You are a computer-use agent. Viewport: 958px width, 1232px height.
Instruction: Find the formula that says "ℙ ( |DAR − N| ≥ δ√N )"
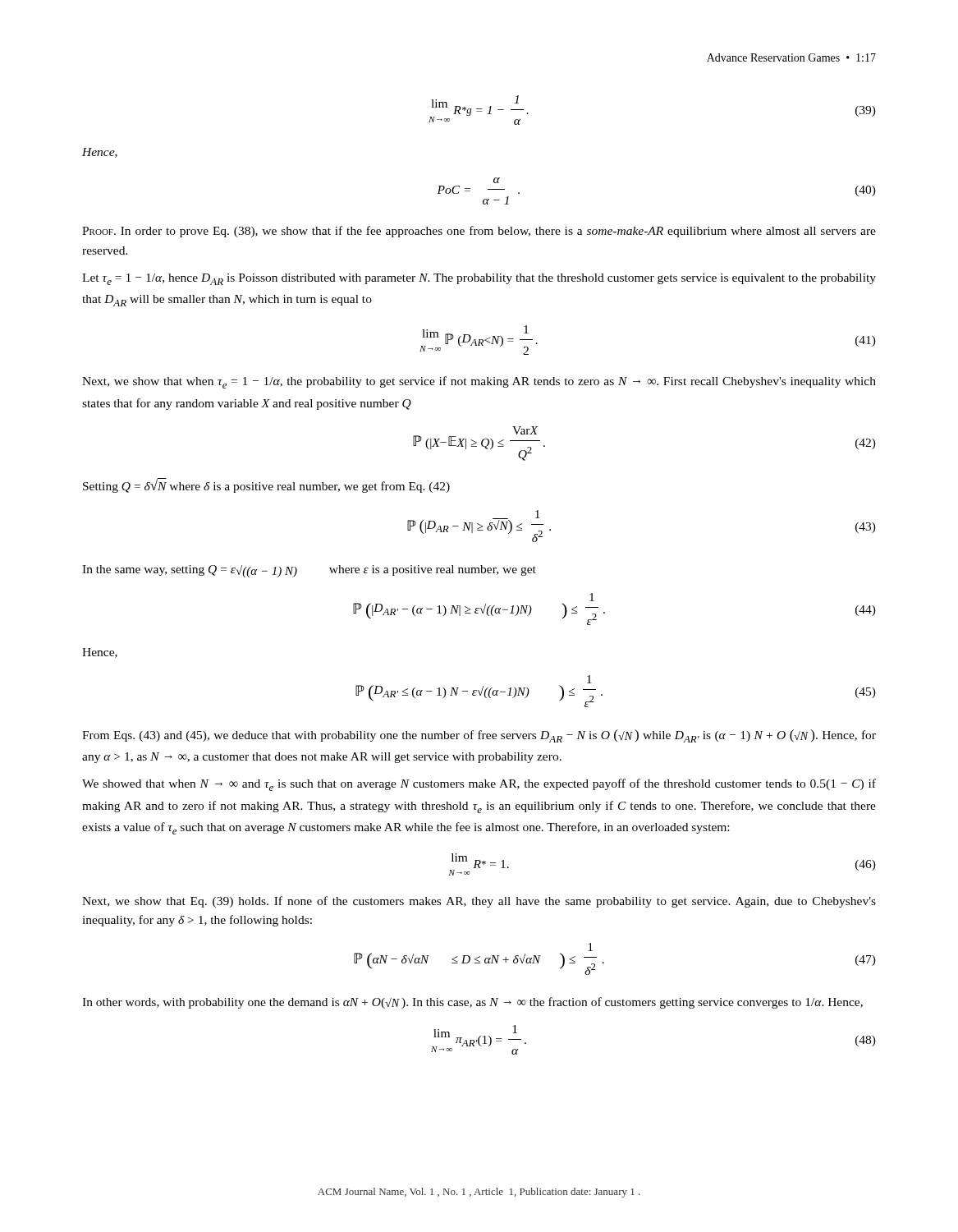(x=501, y=526)
